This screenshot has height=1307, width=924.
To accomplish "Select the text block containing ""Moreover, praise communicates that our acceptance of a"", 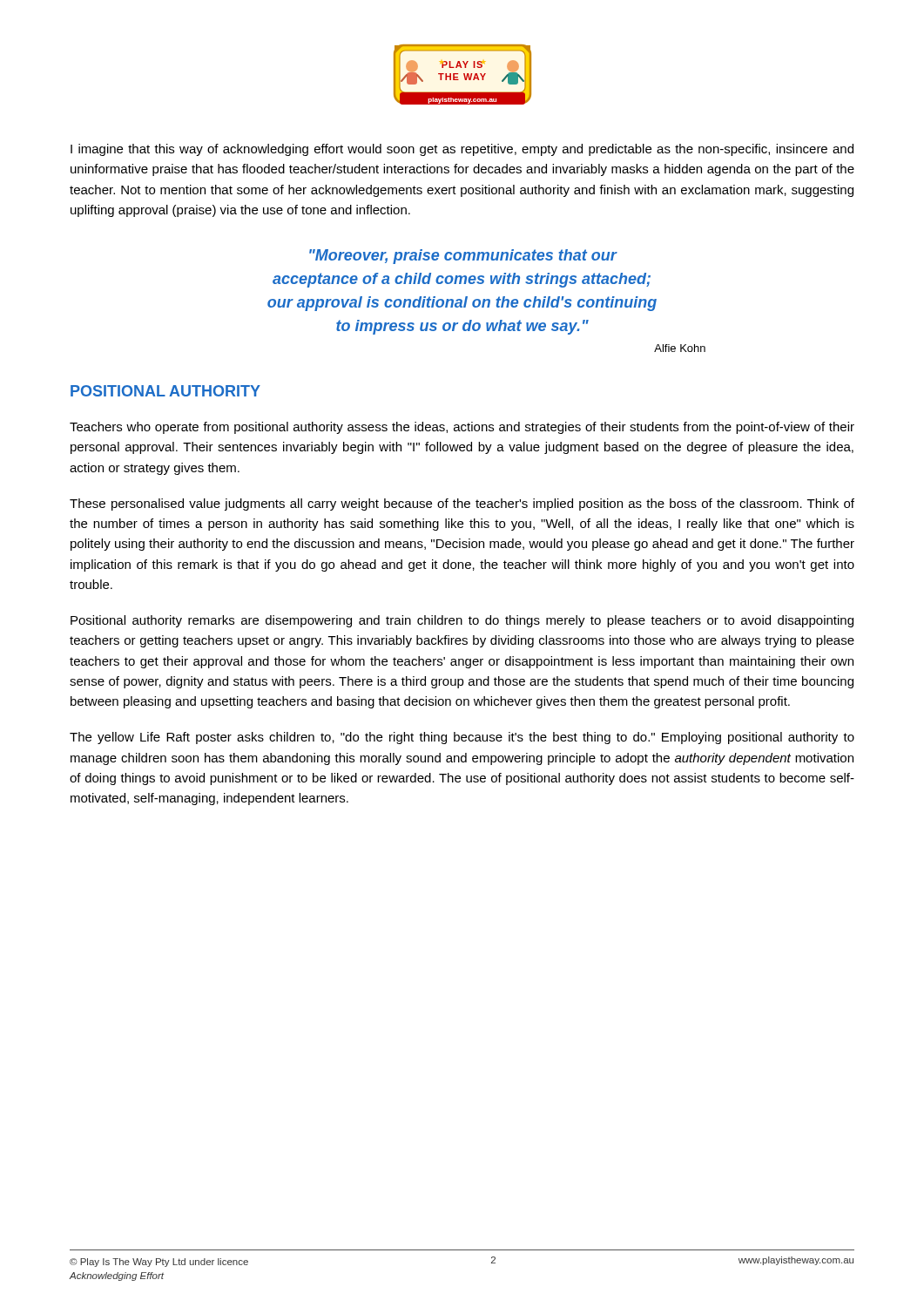I will coord(462,299).
